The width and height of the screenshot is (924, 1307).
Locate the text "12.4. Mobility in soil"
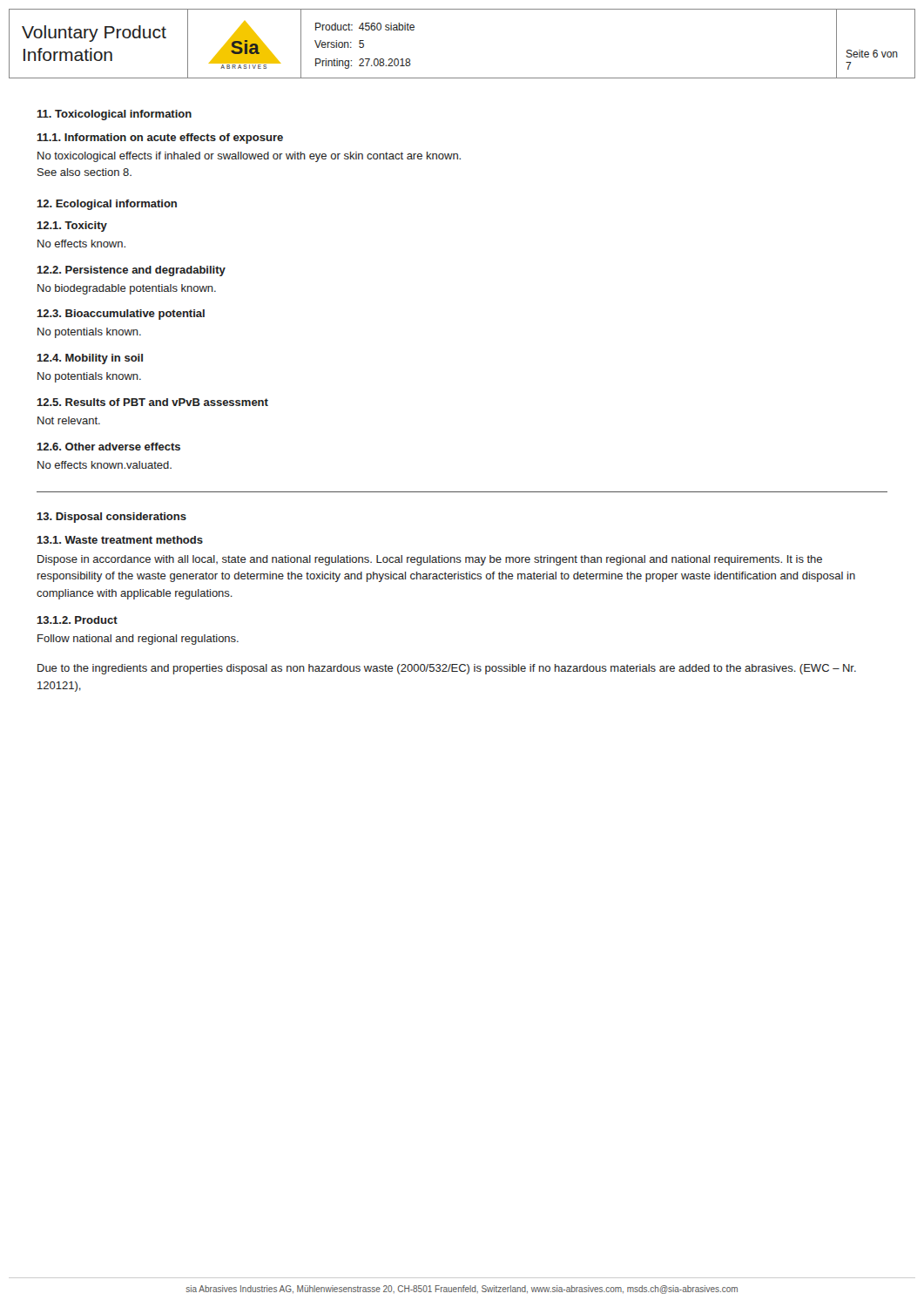point(90,358)
